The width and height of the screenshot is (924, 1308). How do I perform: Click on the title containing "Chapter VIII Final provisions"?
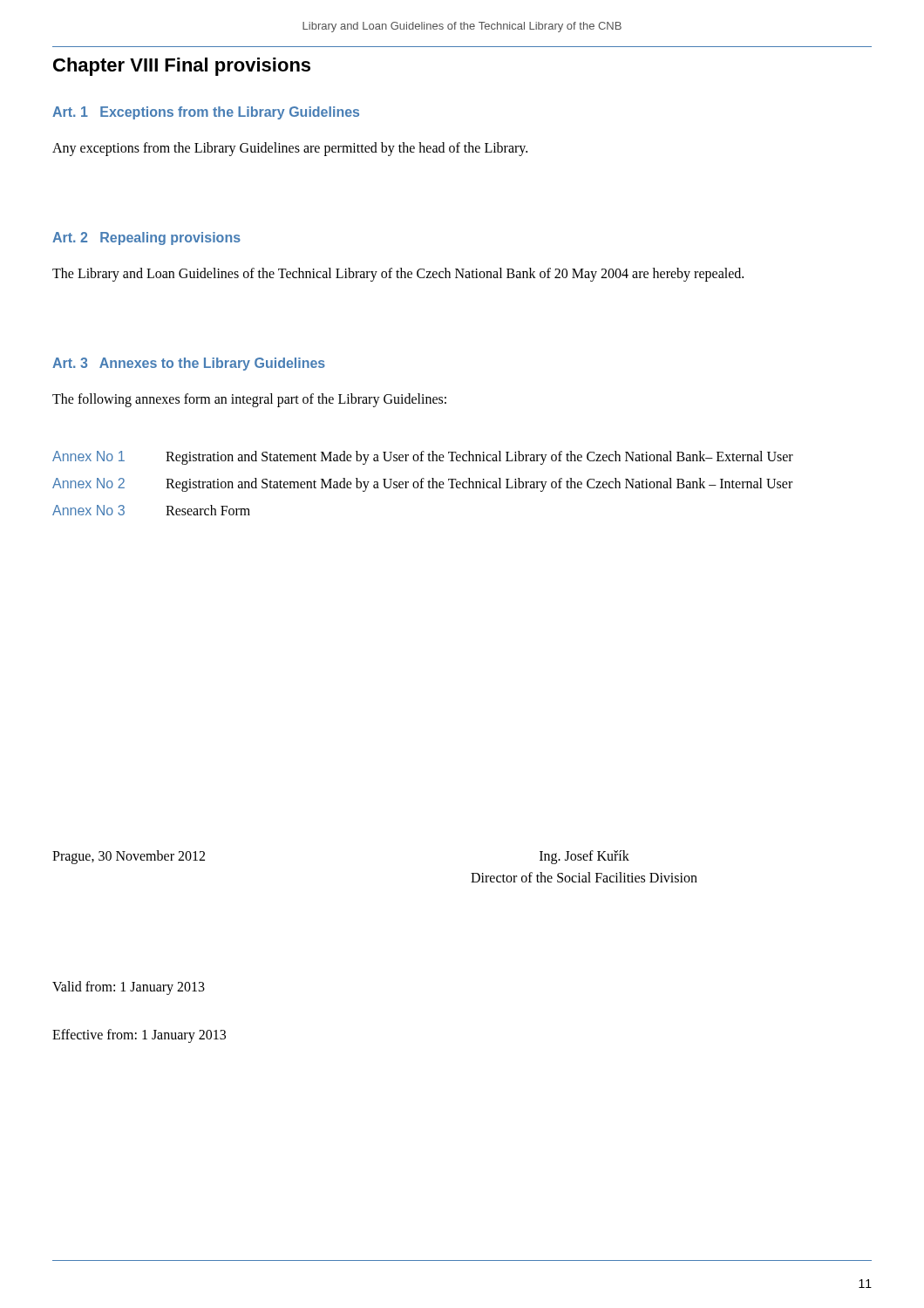[182, 65]
